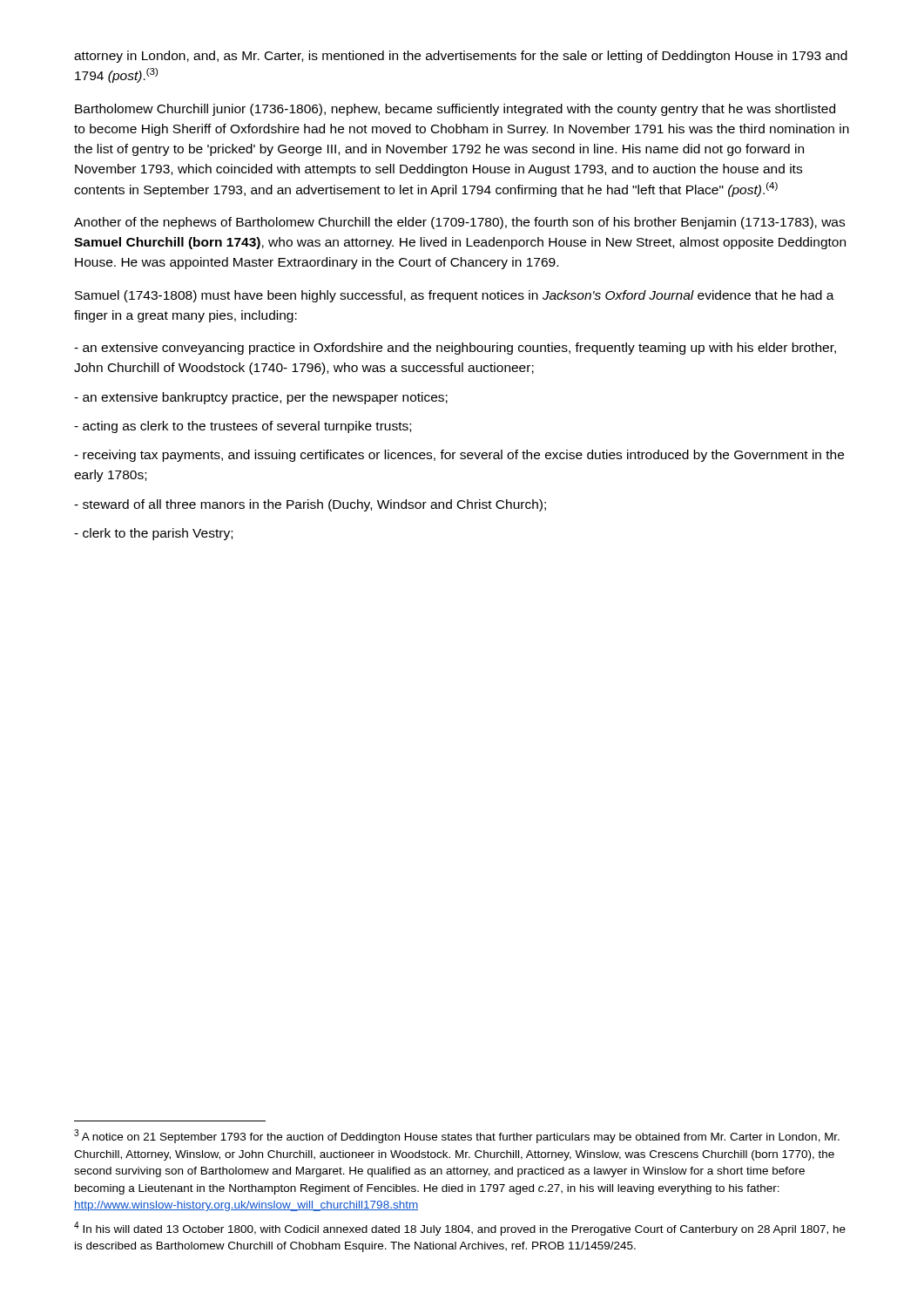The height and width of the screenshot is (1307, 924).
Task: Locate the list item containing "receiving tax payments, and issuing certificates or licences,"
Action: point(459,465)
